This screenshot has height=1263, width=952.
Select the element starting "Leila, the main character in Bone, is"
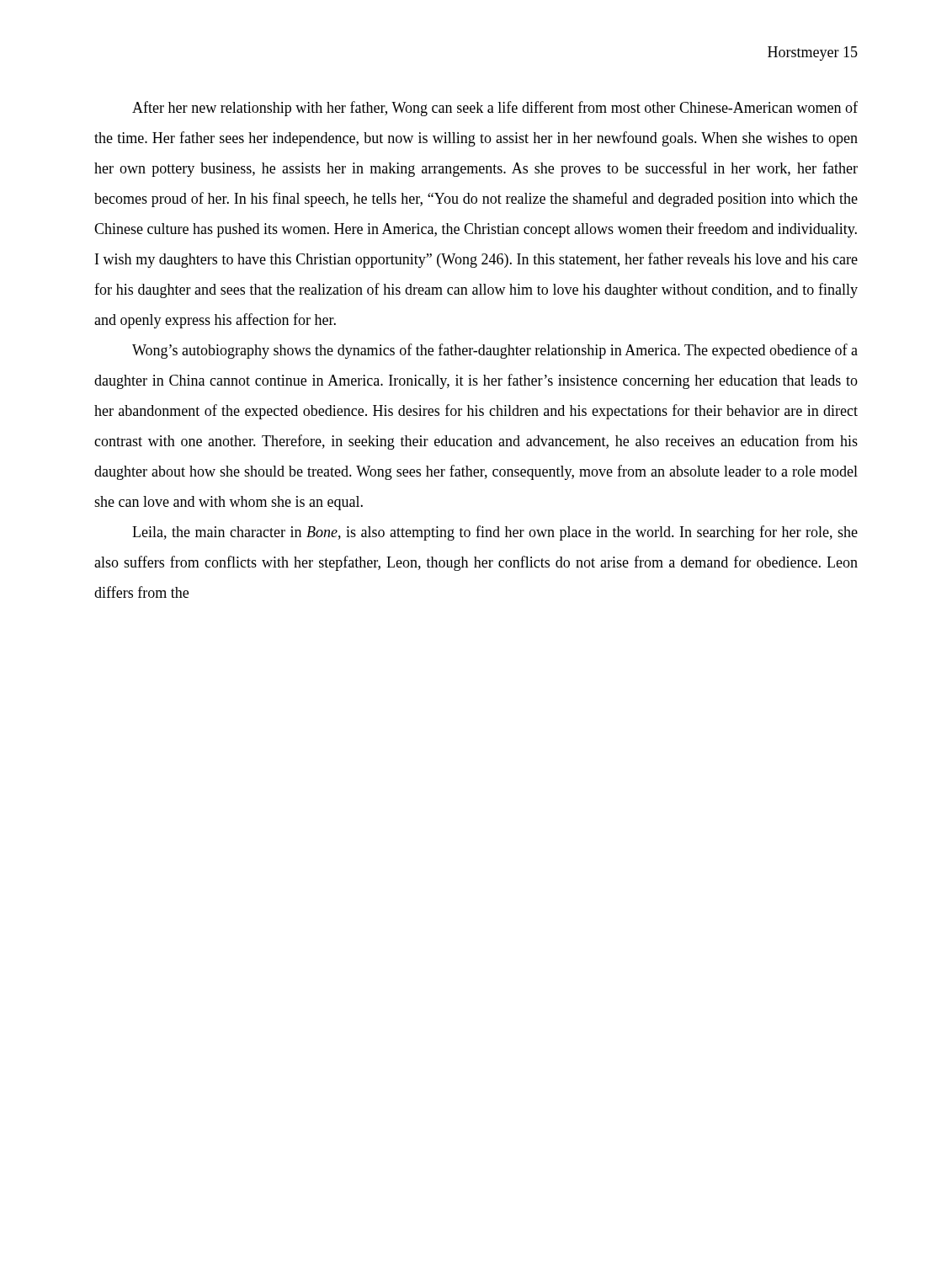pyautogui.click(x=476, y=562)
